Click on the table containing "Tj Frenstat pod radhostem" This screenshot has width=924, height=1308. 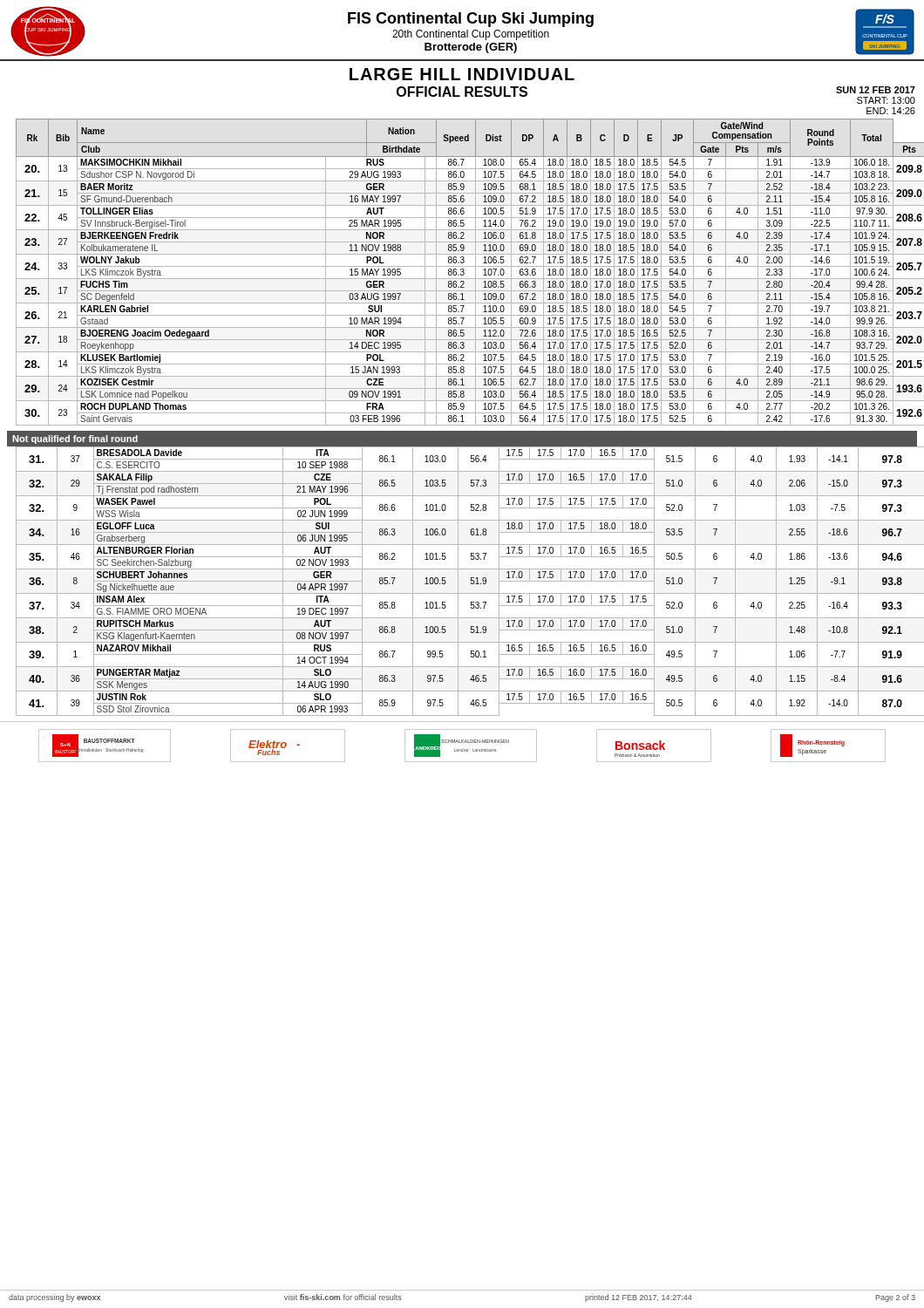462,581
